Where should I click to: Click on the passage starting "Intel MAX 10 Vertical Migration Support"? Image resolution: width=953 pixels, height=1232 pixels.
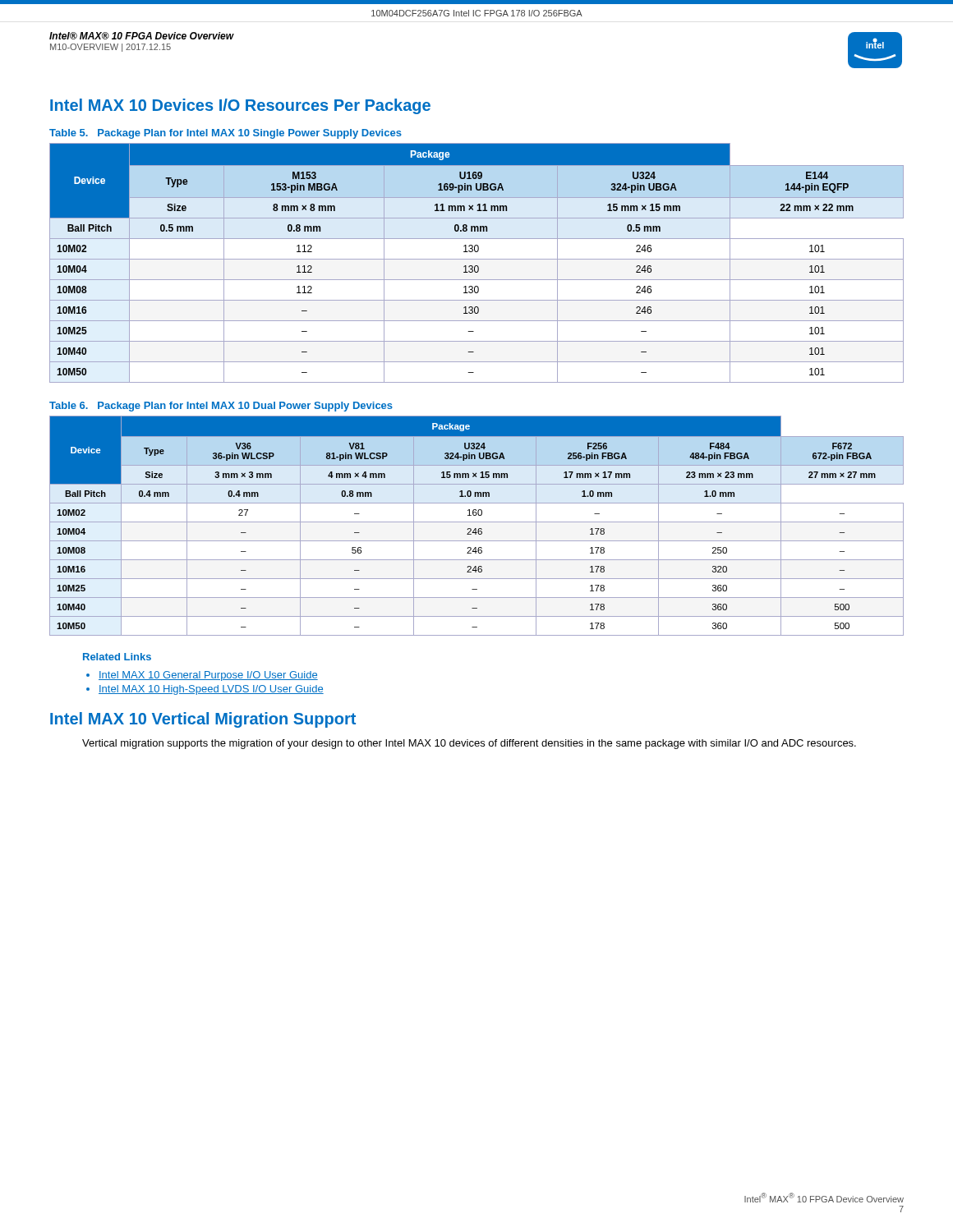[203, 719]
